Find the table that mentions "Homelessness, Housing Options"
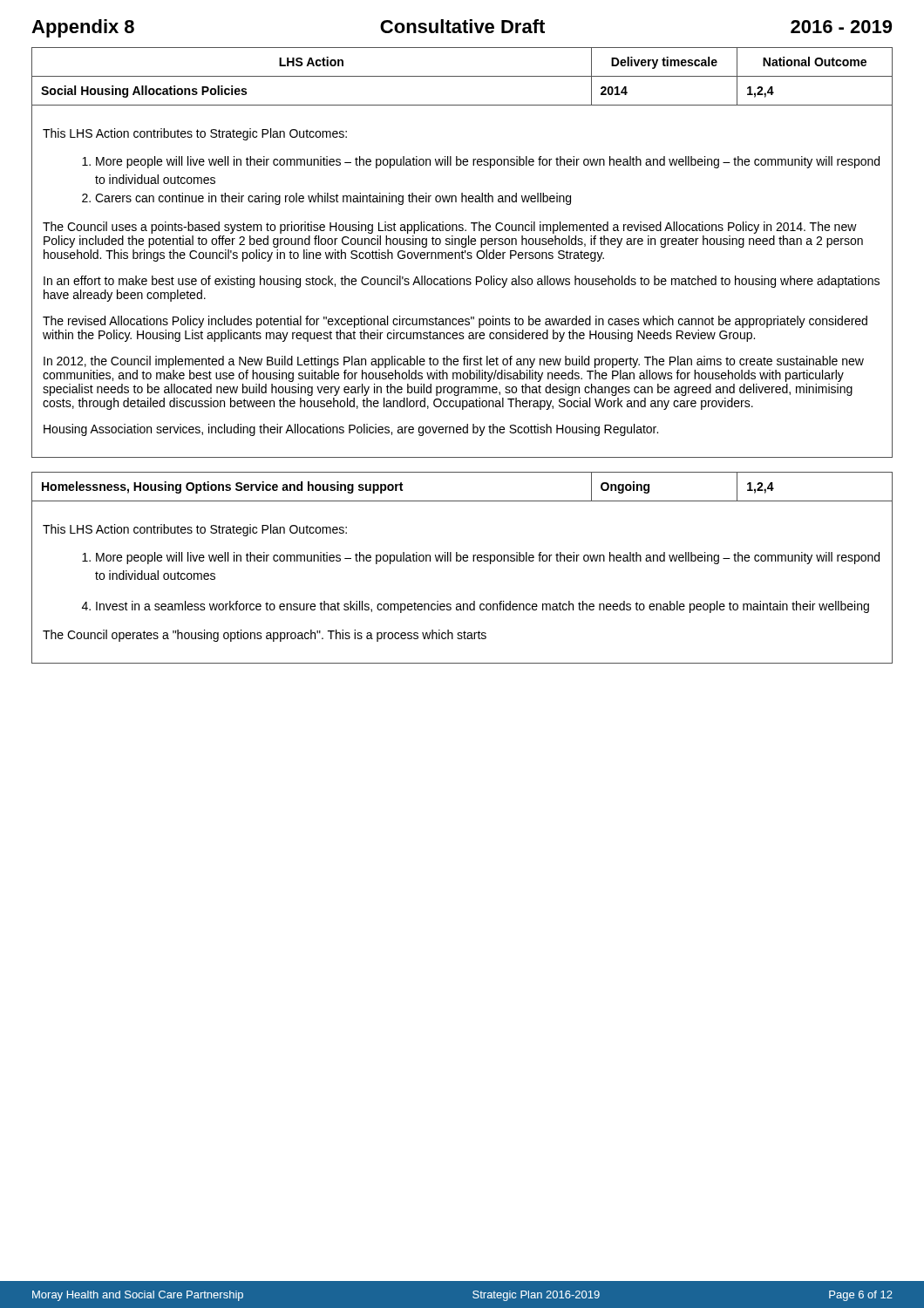The width and height of the screenshot is (924, 1308). click(x=462, y=487)
